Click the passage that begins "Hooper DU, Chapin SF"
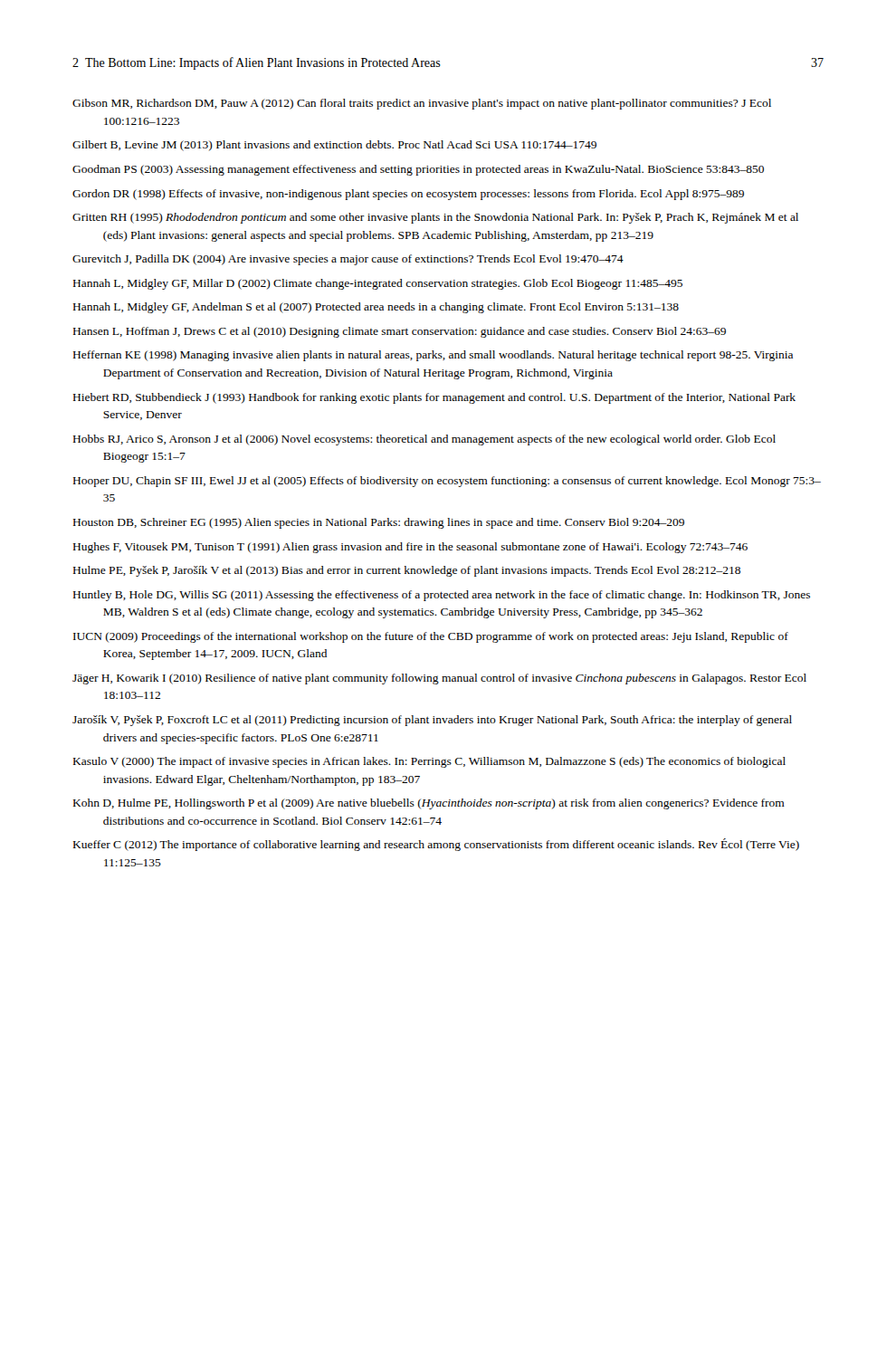Image resolution: width=896 pixels, height=1358 pixels. tap(447, 489)
